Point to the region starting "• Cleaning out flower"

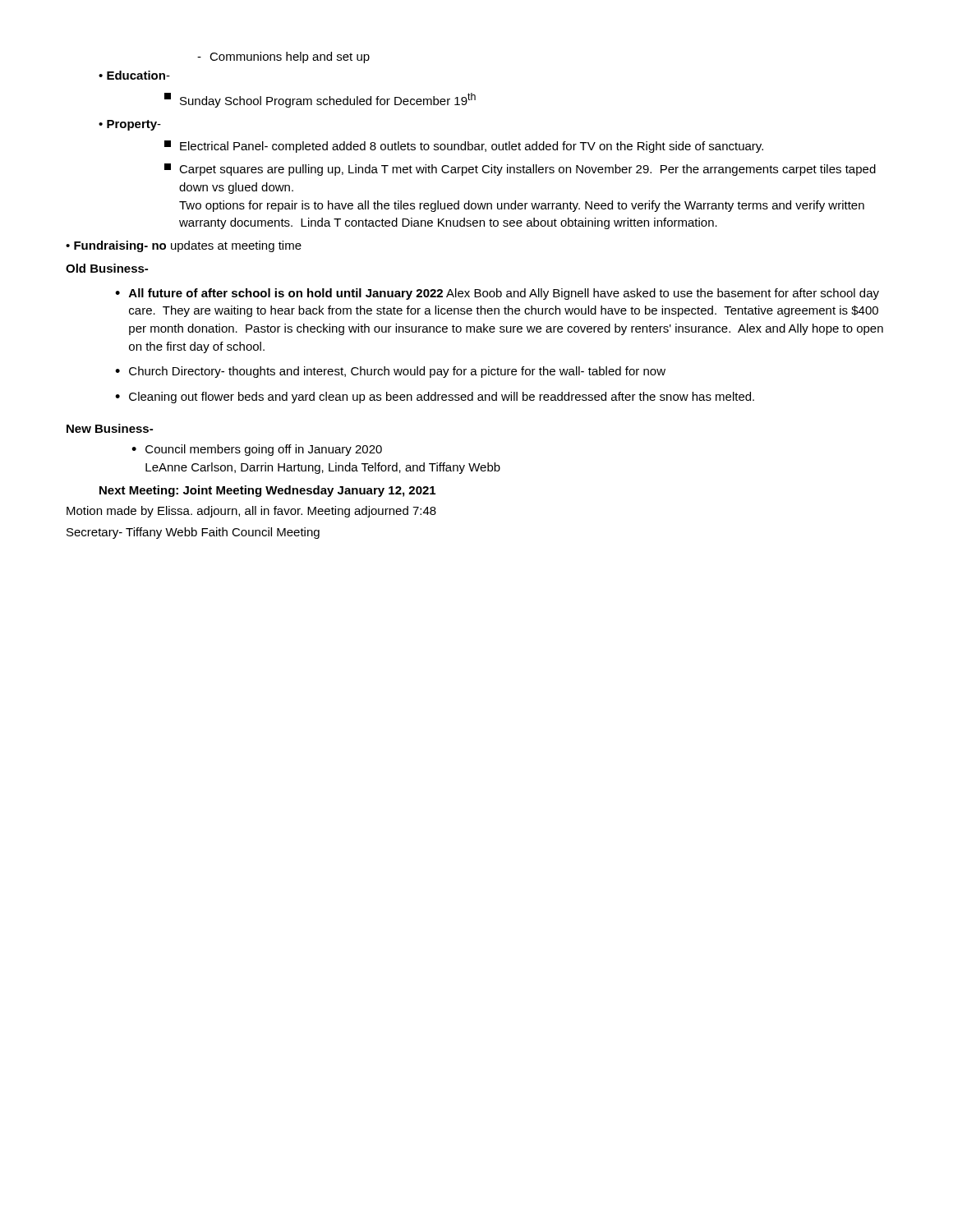501,397
